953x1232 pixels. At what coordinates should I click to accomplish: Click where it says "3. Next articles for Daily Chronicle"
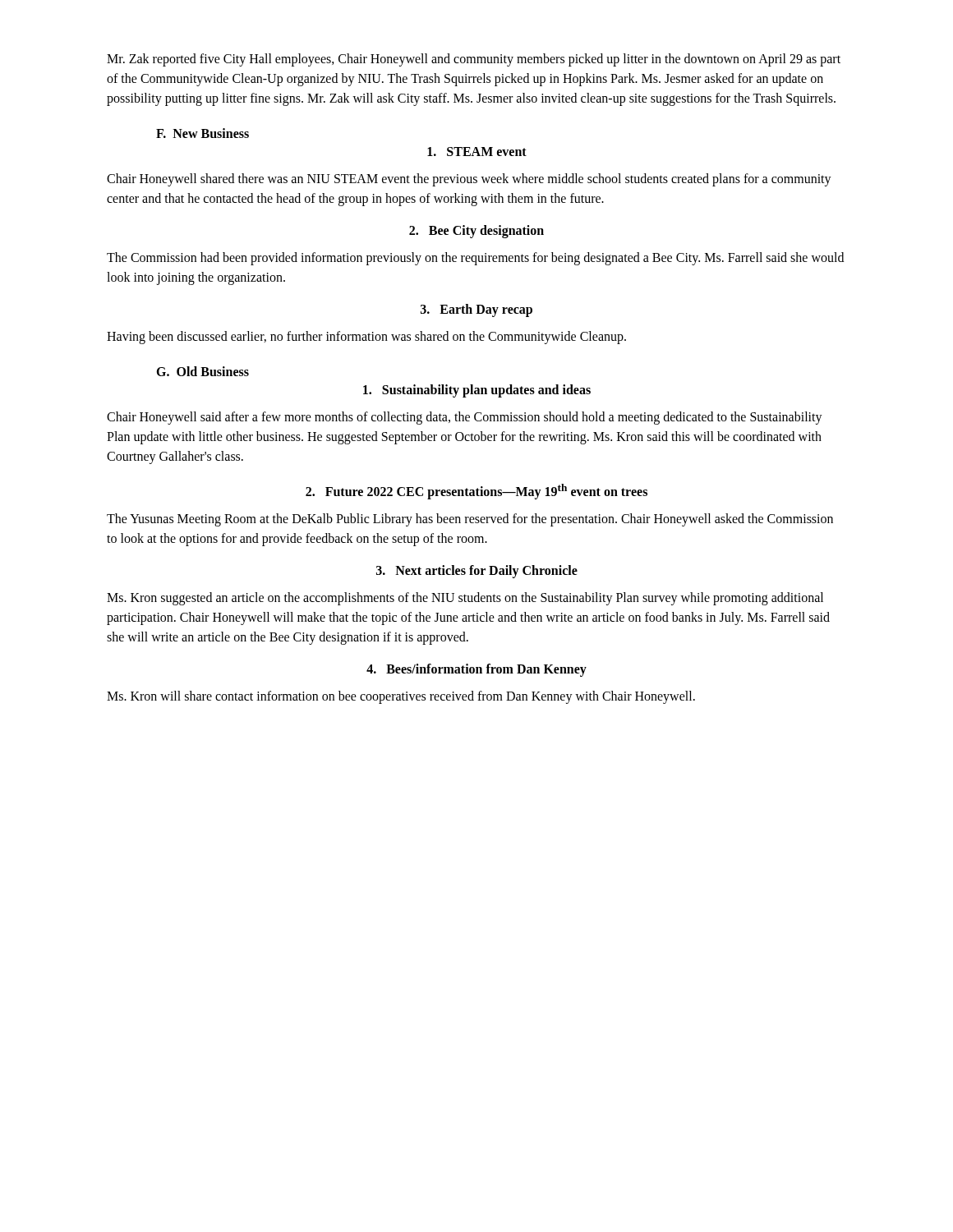[476, 571]
